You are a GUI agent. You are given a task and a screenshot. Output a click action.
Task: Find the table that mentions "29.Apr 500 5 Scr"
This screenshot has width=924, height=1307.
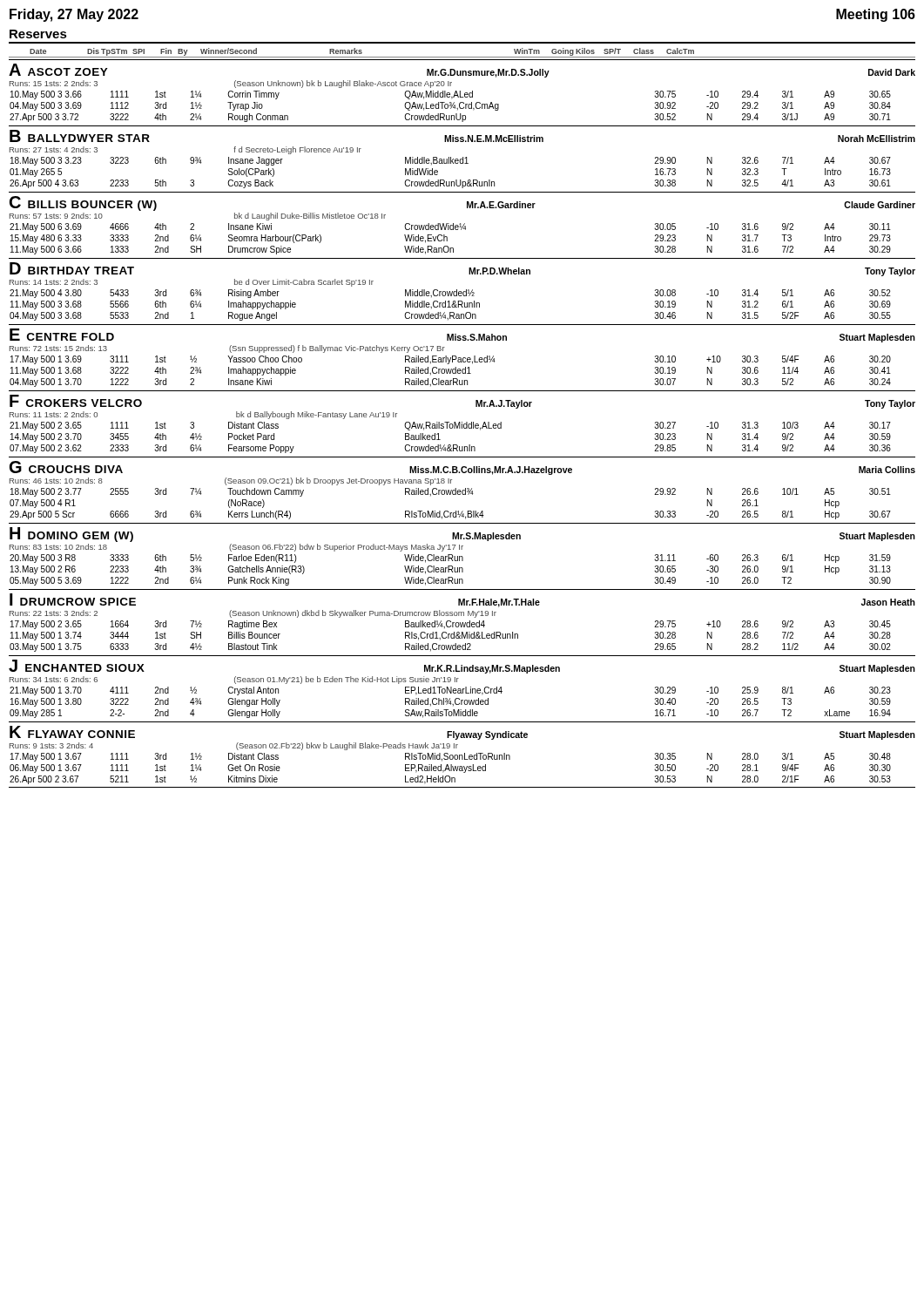[462, 488]
